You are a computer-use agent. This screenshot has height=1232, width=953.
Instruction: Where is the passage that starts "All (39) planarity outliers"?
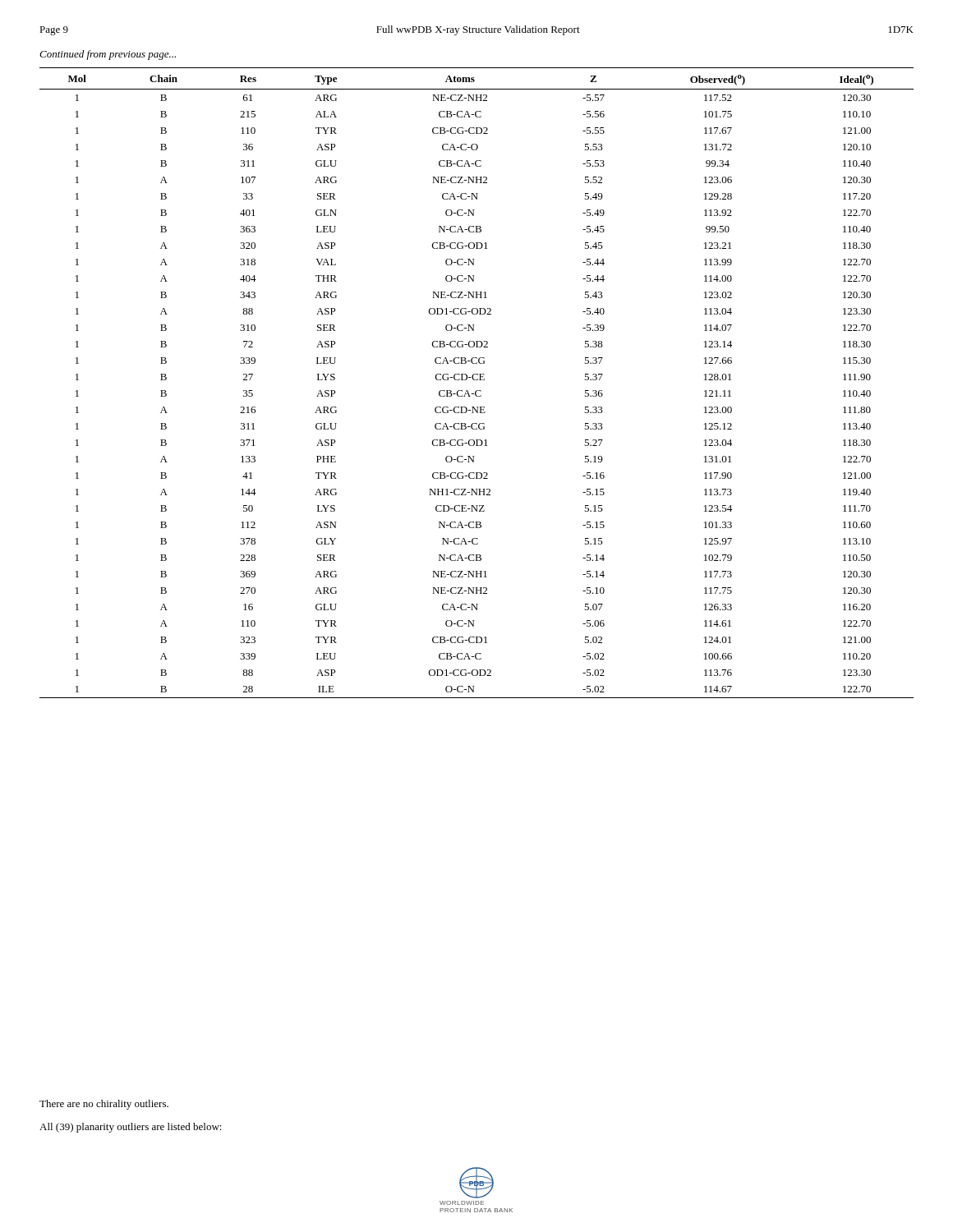click(131, 1126)
